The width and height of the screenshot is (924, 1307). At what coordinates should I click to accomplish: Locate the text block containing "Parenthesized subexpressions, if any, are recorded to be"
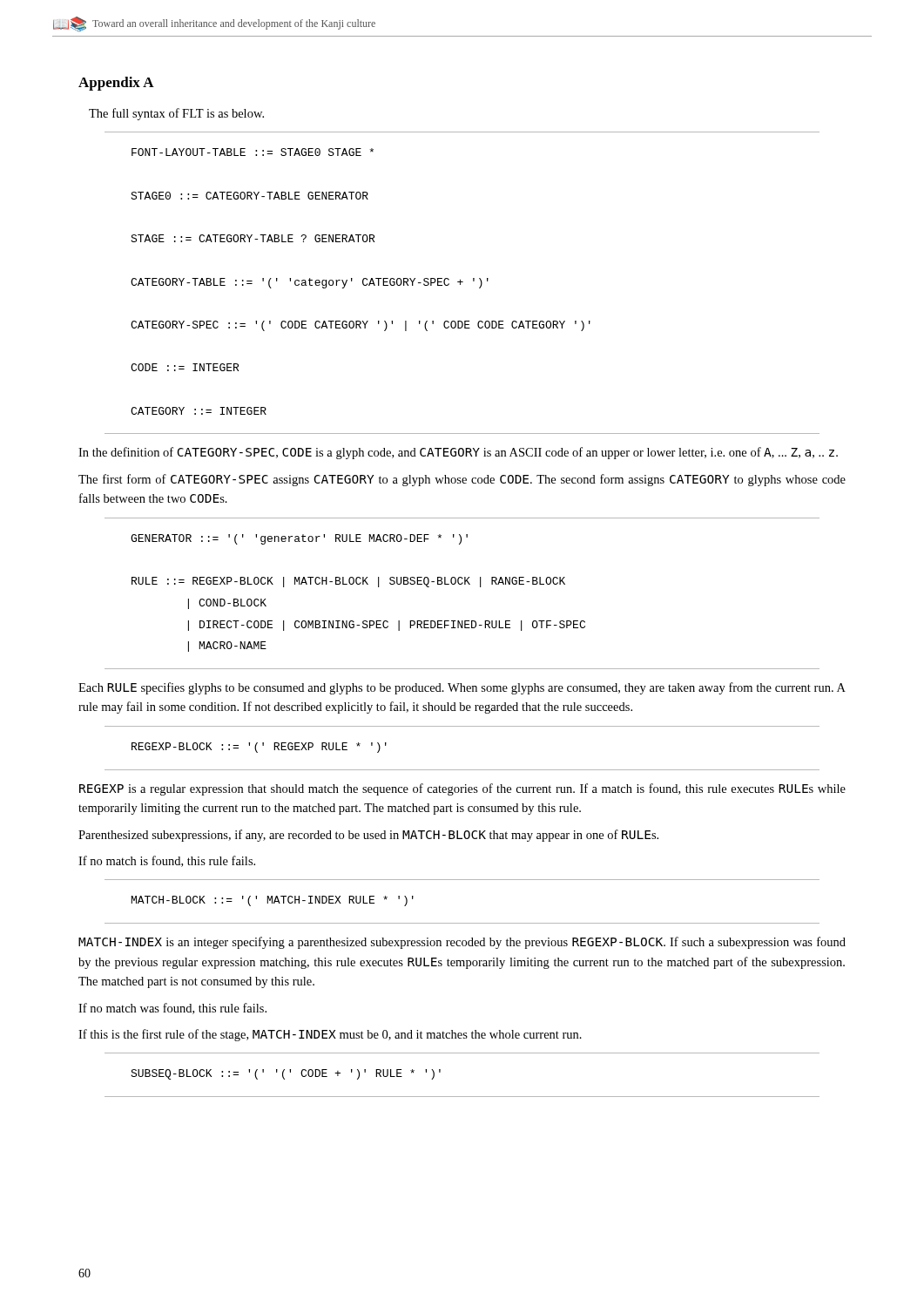click(369, 834)
